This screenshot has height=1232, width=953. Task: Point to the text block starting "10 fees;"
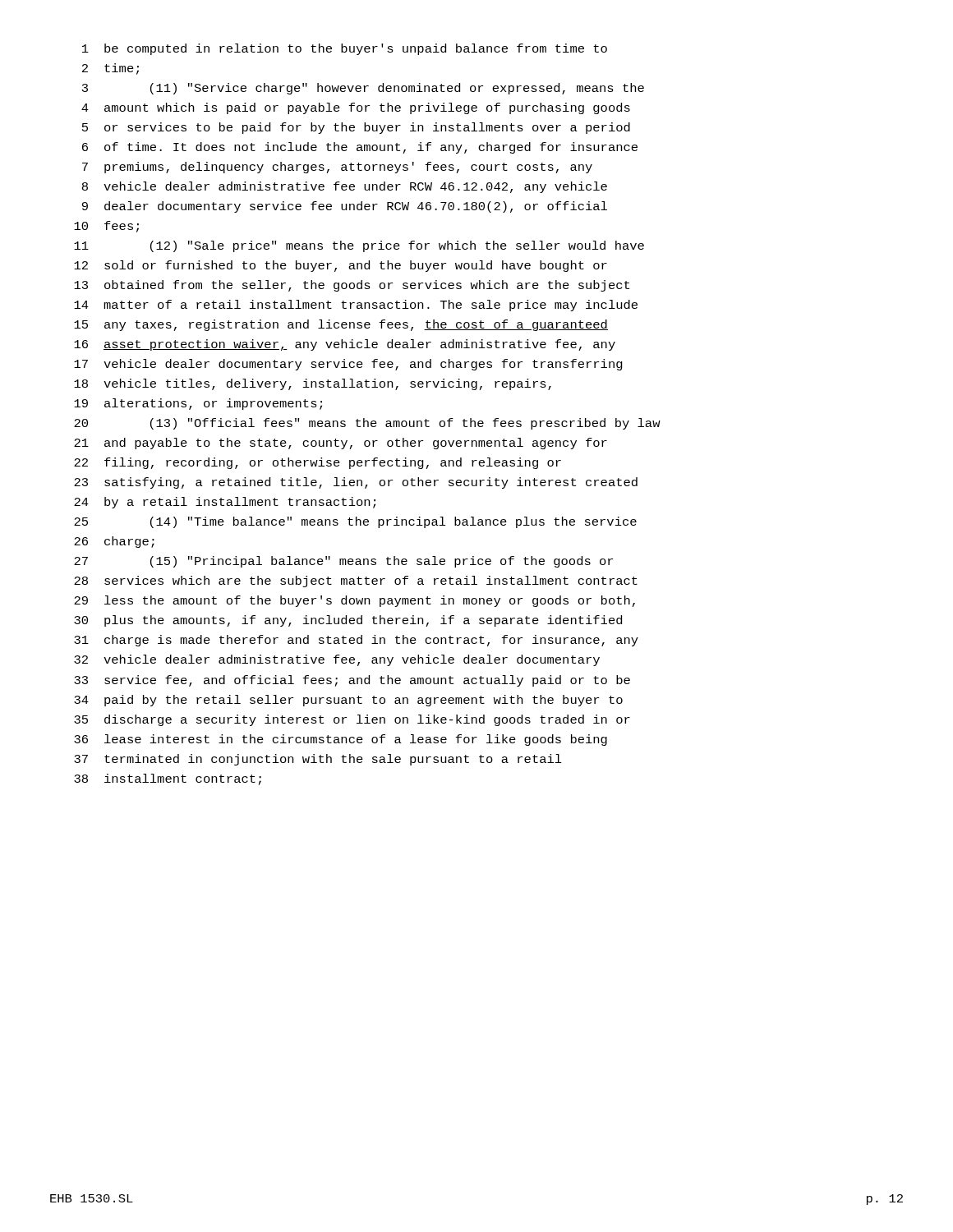pyautogui.click(x=106, y=227)
